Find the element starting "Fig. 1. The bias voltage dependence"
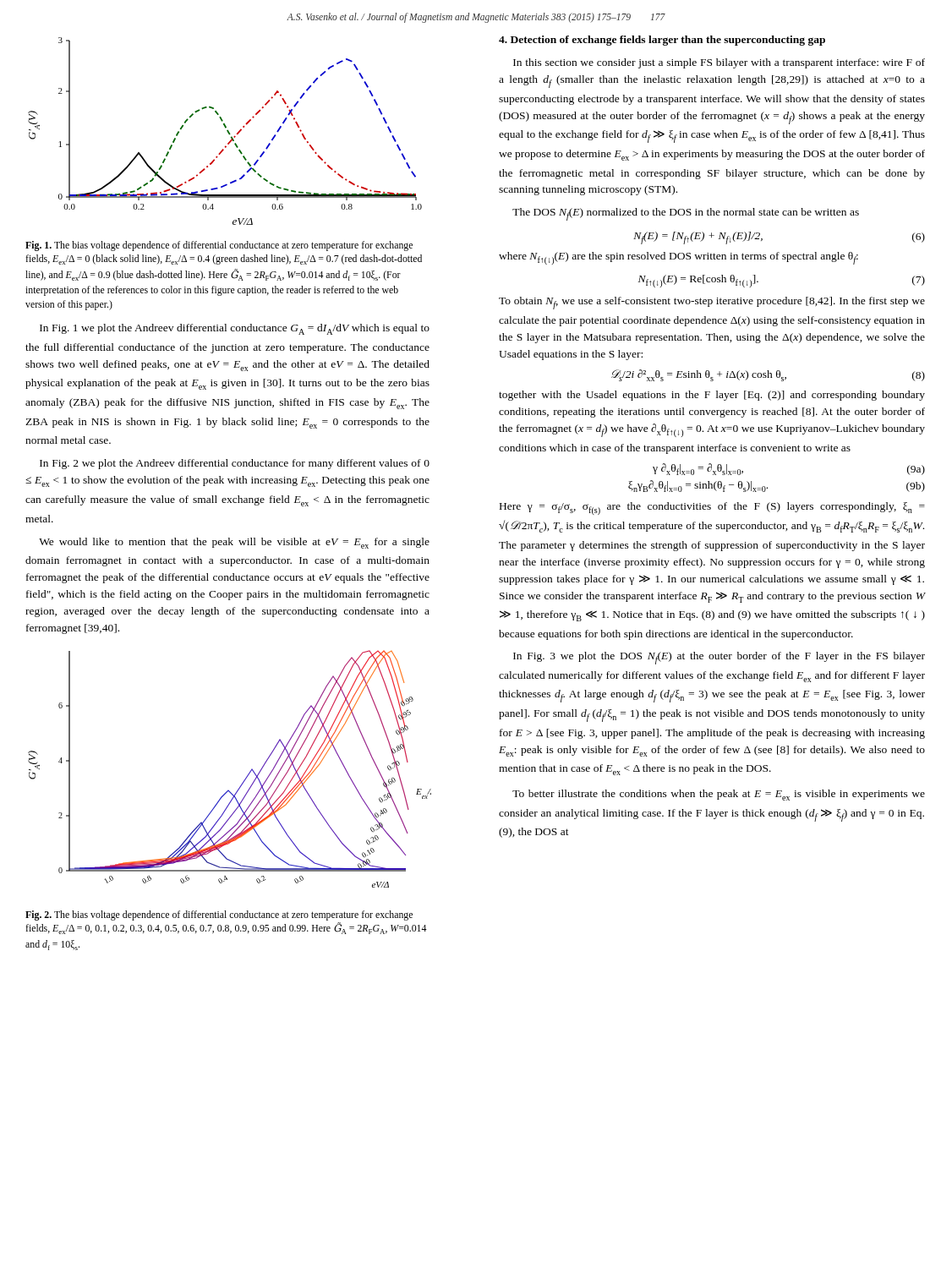Viewport: 952px width, 1268px height. tap(224, 275)
